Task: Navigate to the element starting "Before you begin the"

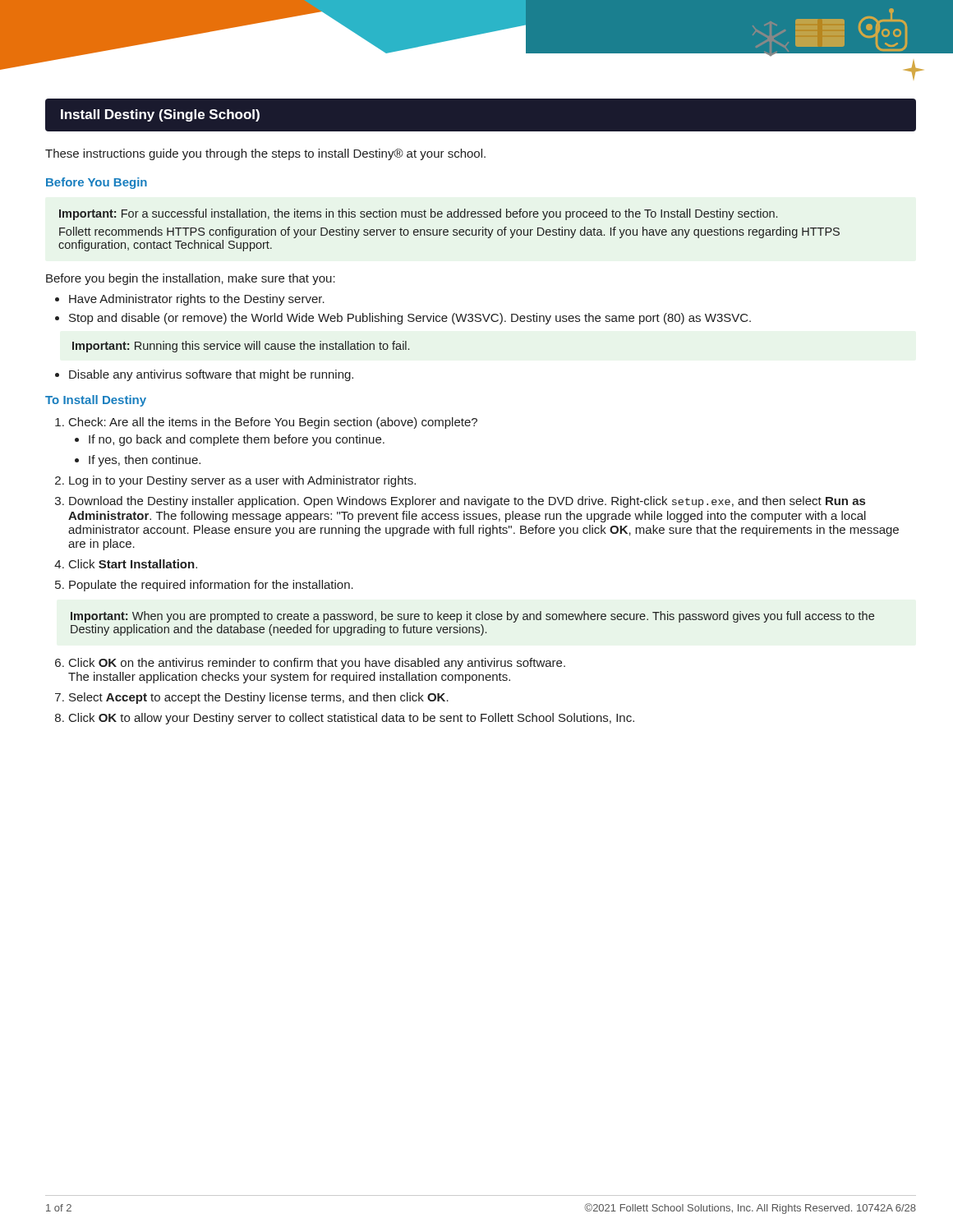Action: click(x=190, y=278)
